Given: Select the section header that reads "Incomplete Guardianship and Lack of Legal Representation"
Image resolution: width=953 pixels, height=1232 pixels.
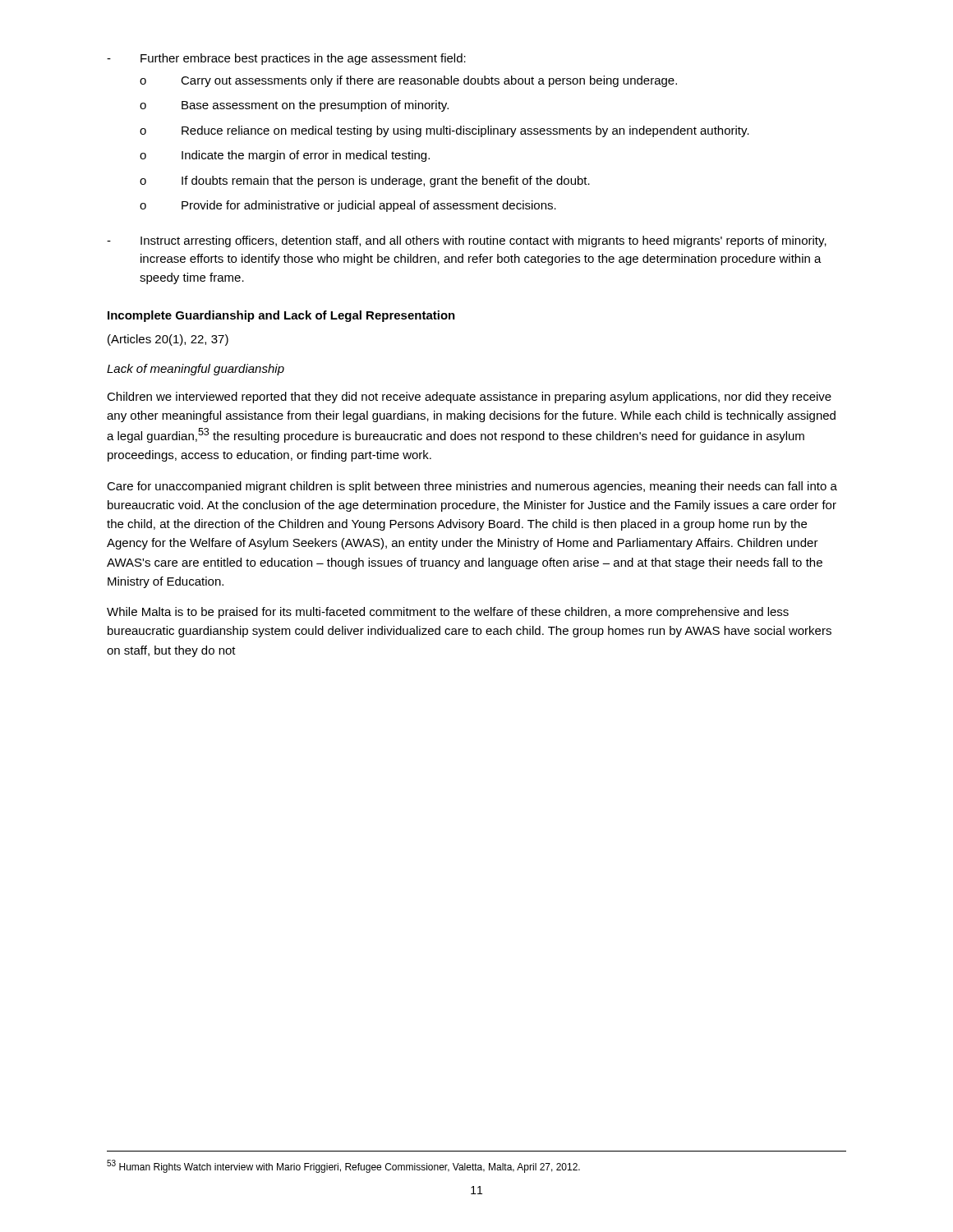Looking at the screenshot, I should pyautogui.click(x=281, y=315).
